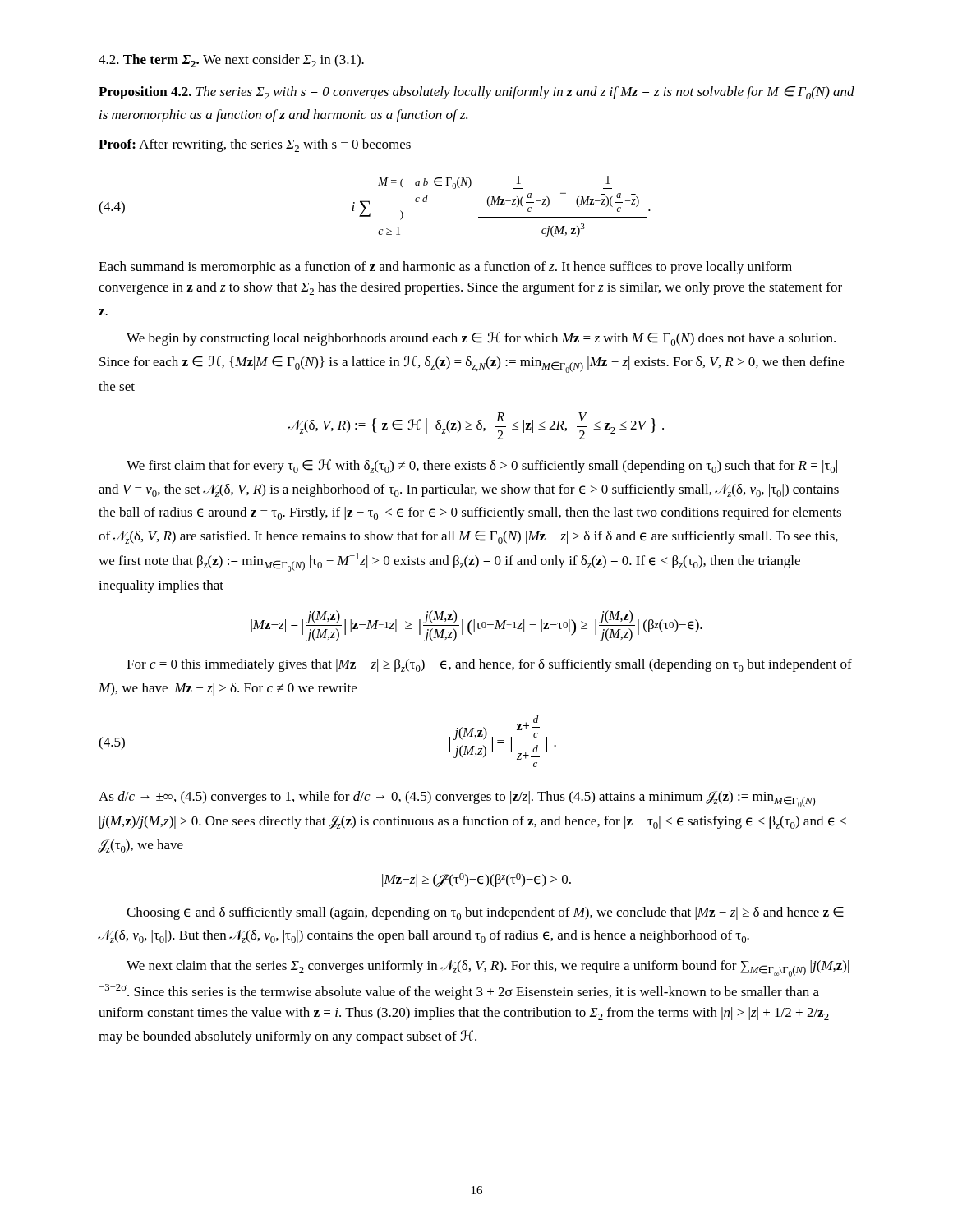Click on the text block containing "We first claim that for every τ0"
The image size is (953, 1232).
point(470,526)
